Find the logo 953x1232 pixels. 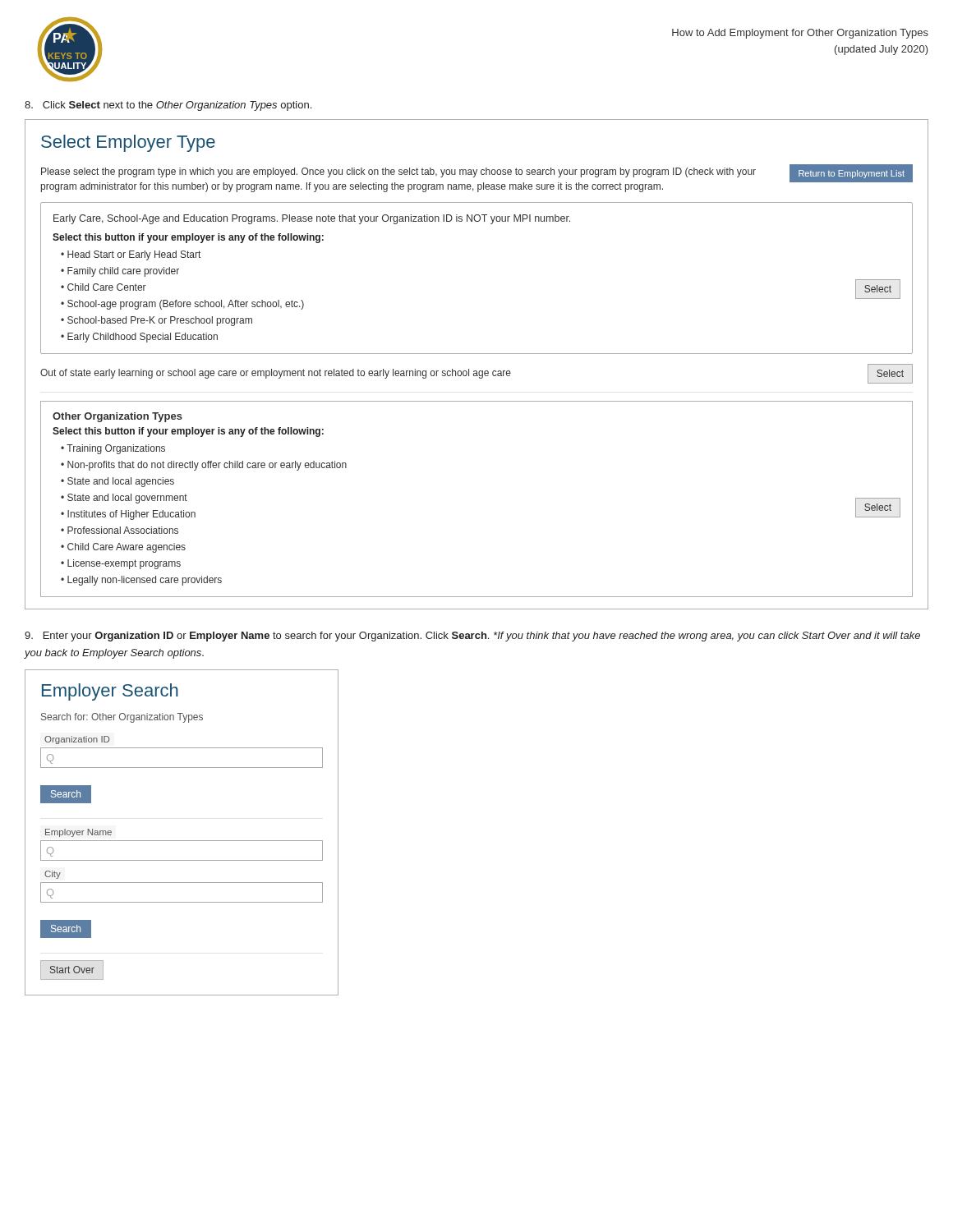74,51
